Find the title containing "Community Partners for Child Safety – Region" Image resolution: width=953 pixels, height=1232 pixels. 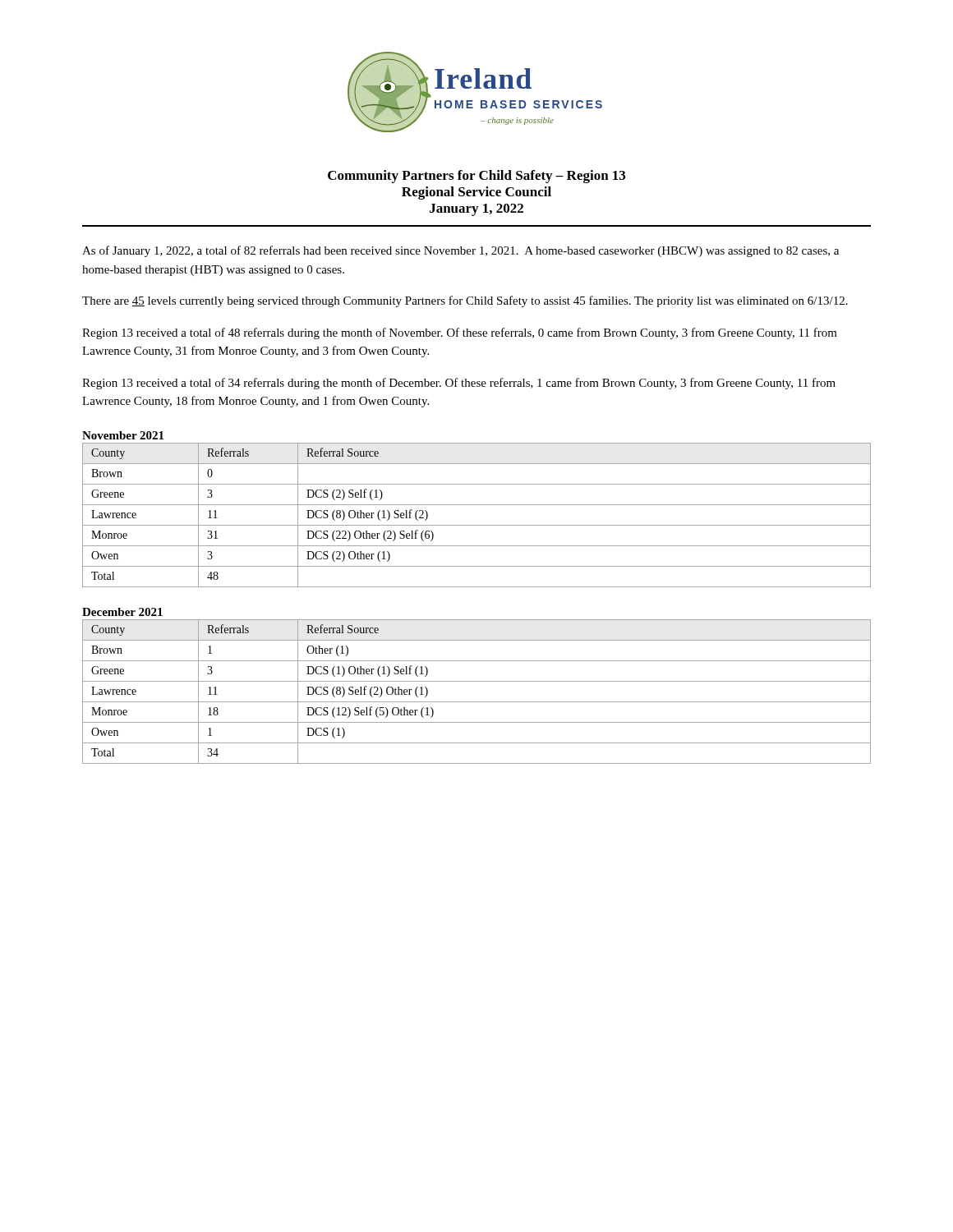coord(476,192)
